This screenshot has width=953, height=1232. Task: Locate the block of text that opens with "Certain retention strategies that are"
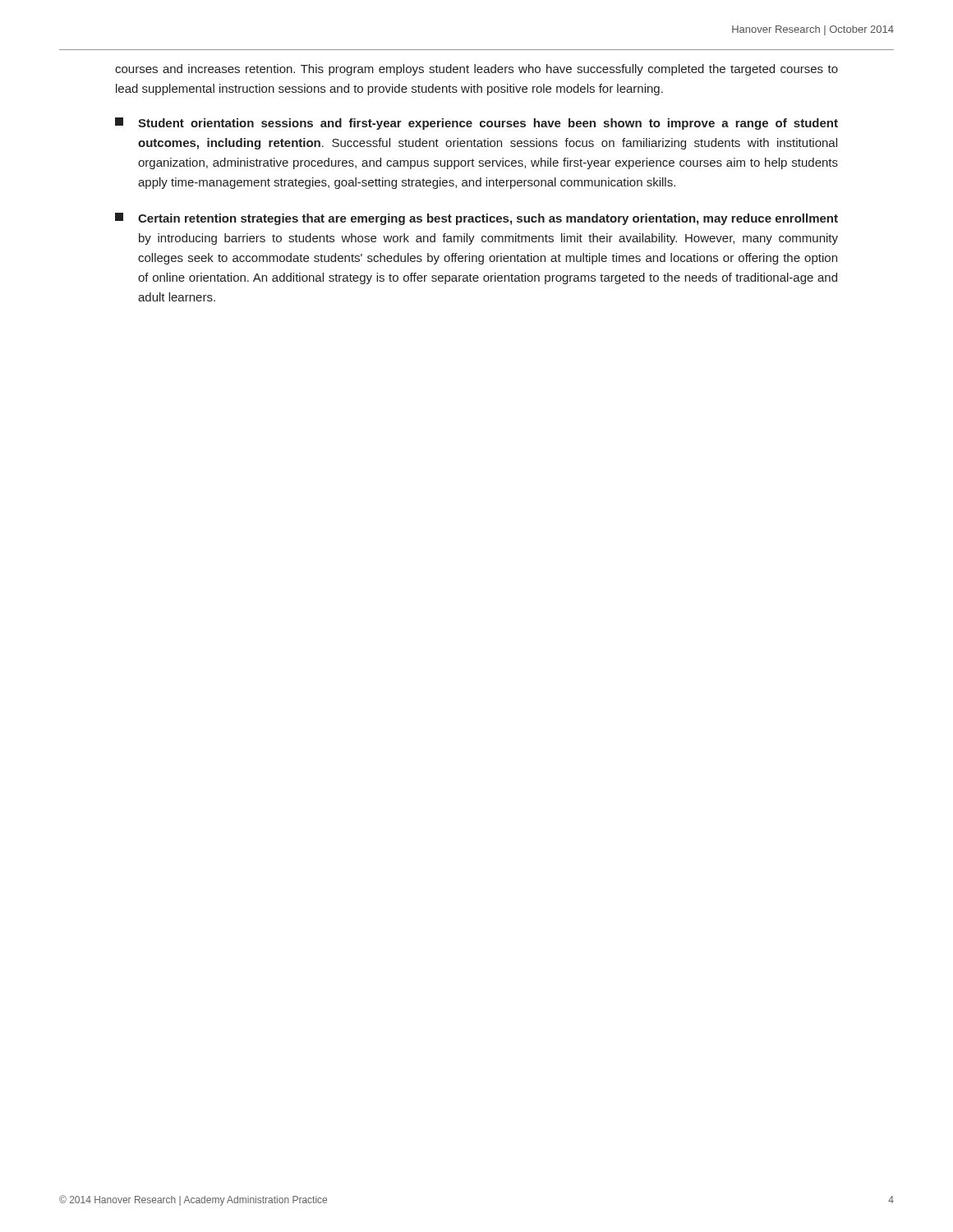point(476,258)
